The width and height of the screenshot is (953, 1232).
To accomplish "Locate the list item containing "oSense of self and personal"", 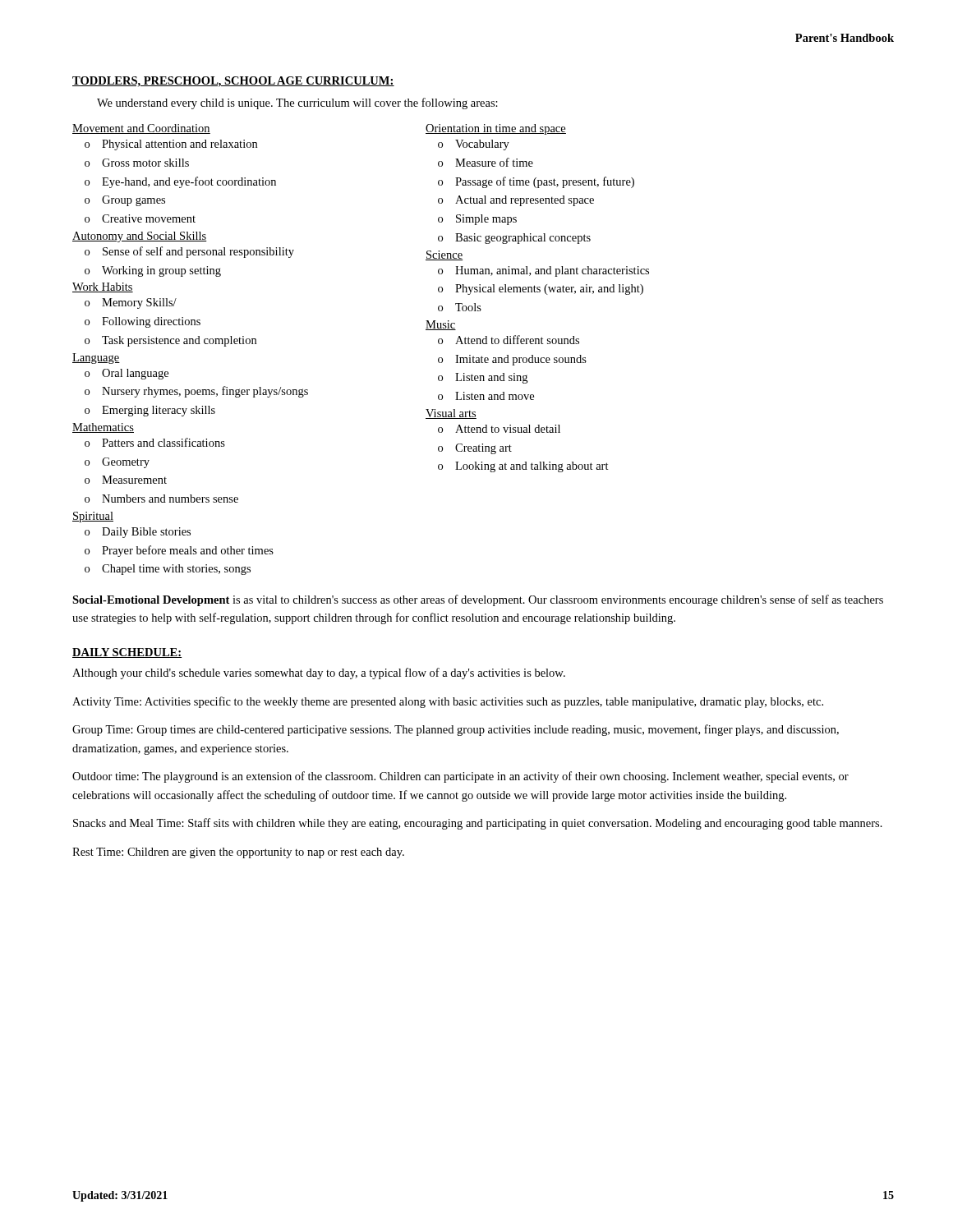I will [249, 252].
